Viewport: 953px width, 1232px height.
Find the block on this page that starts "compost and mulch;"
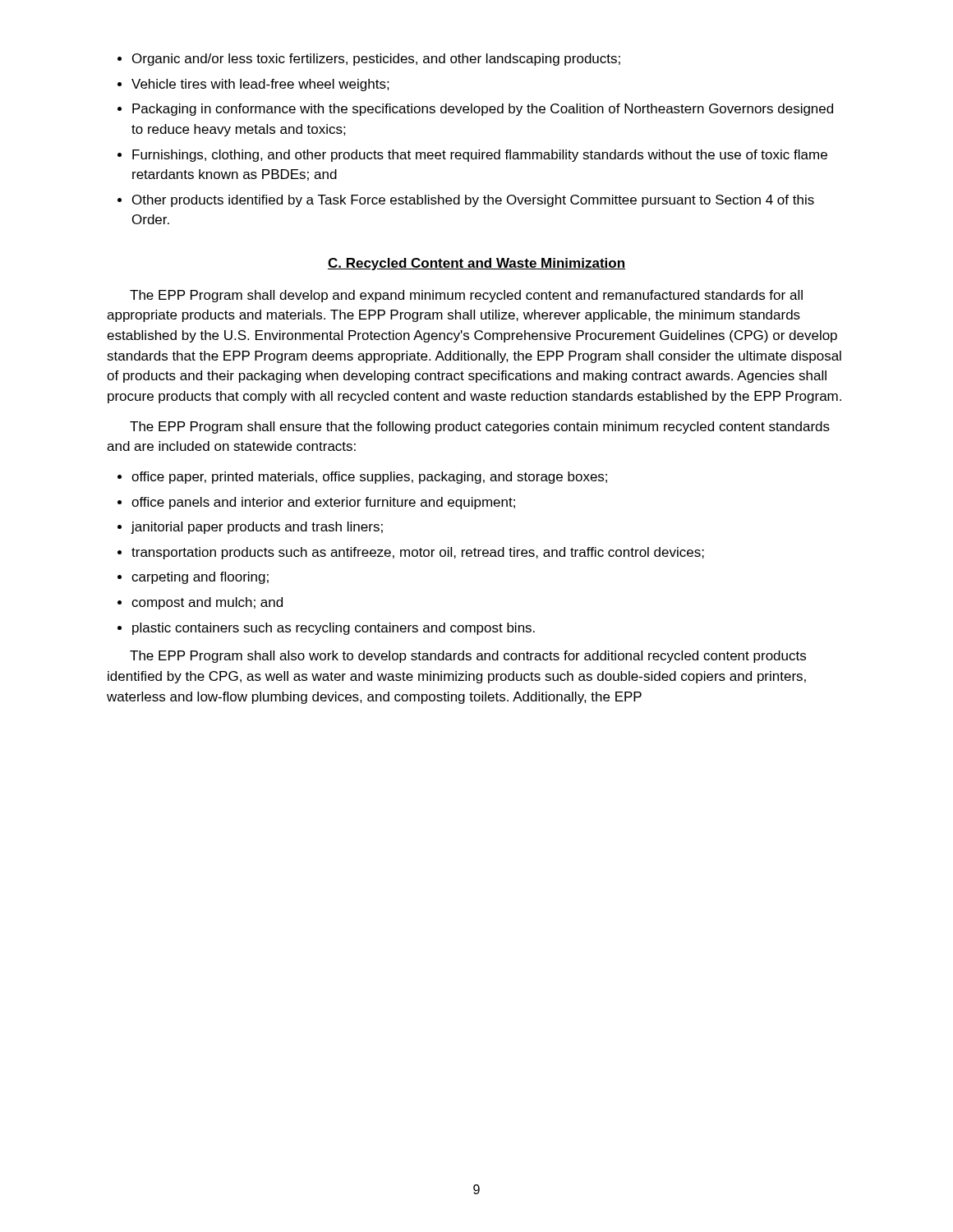pyautogui.click(x=207, y=603)
